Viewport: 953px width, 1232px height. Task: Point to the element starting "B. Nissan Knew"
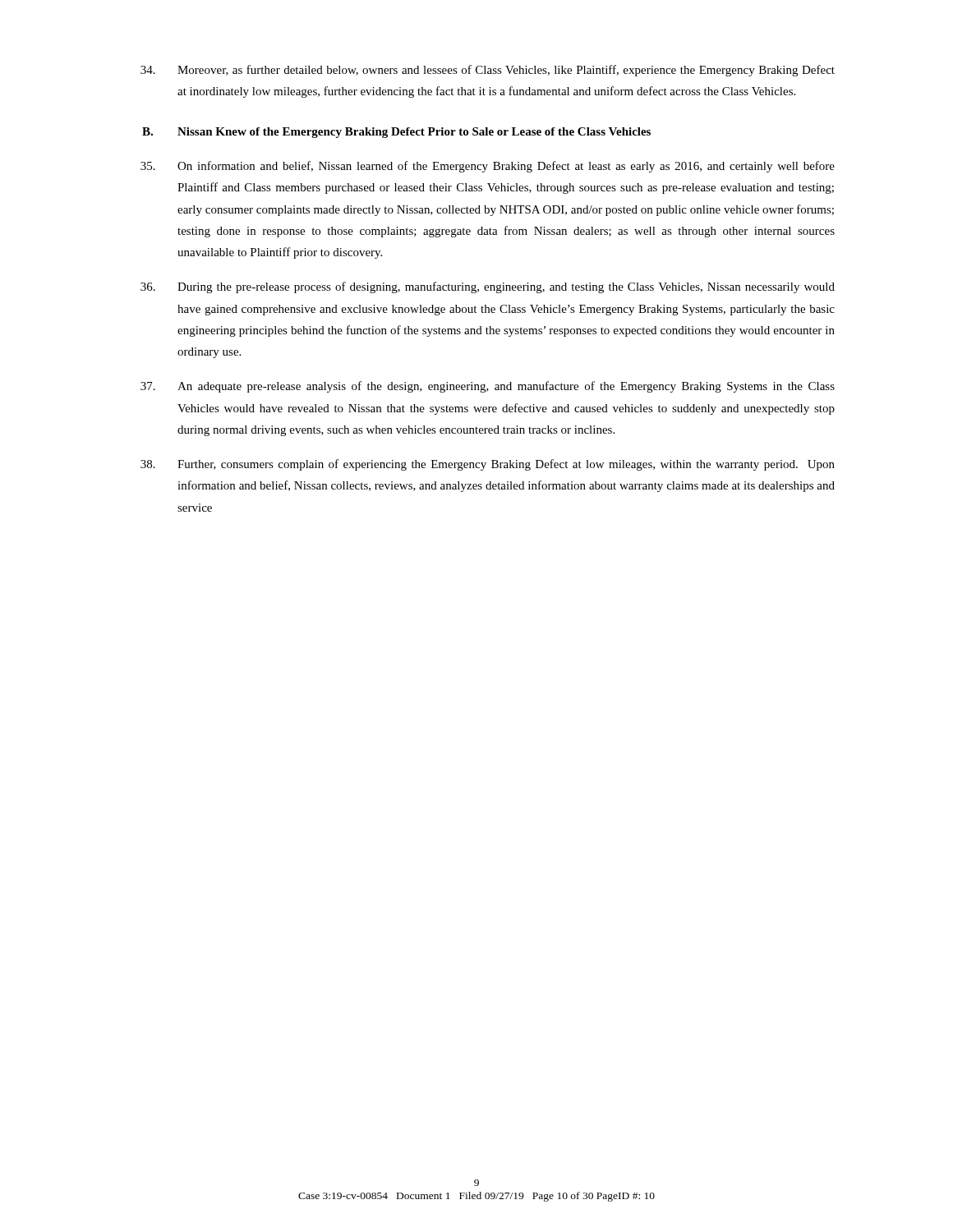pyautogui.click(x=476, y=131)
